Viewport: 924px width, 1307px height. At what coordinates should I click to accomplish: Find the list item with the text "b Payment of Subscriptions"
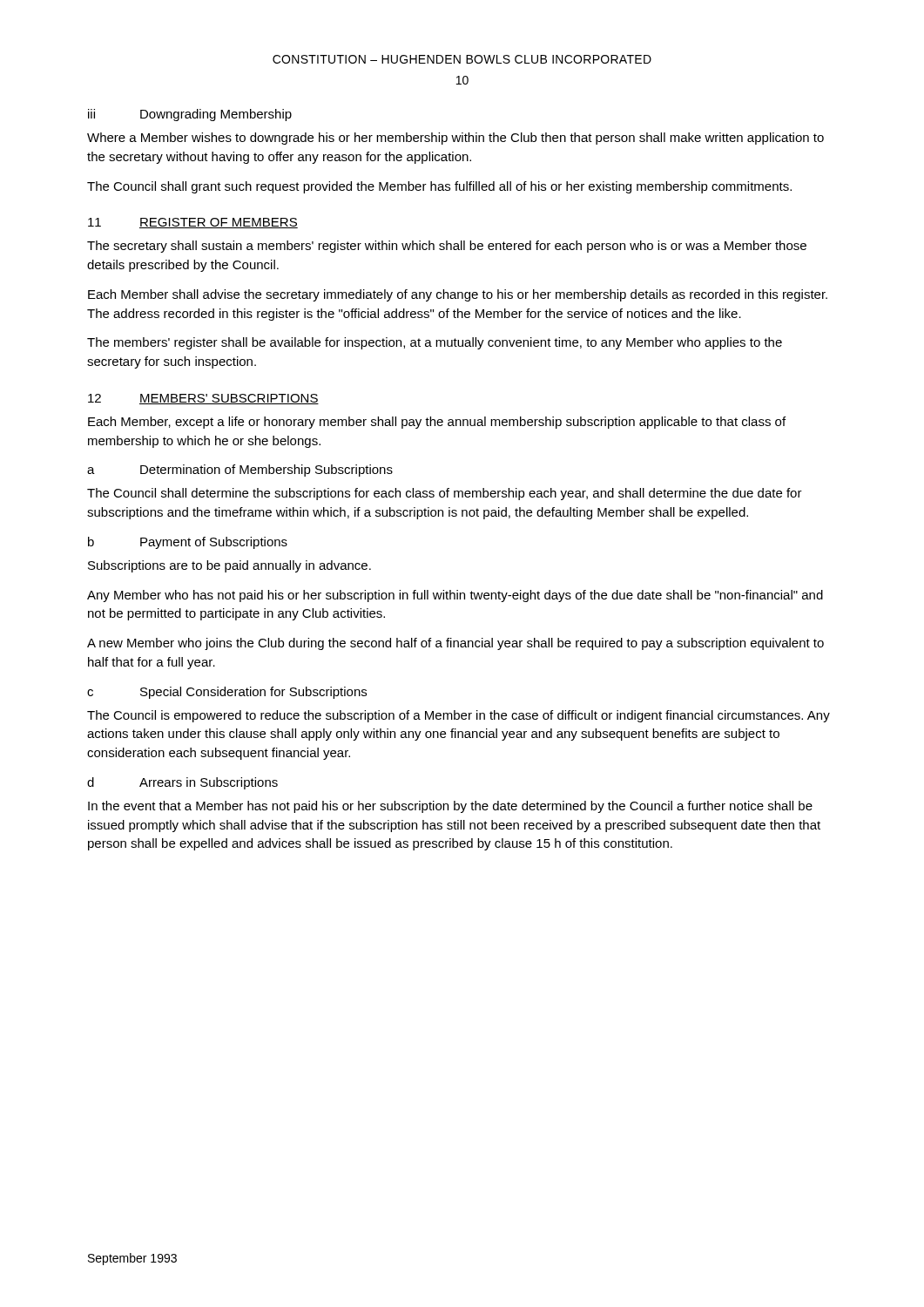[187, 541]
